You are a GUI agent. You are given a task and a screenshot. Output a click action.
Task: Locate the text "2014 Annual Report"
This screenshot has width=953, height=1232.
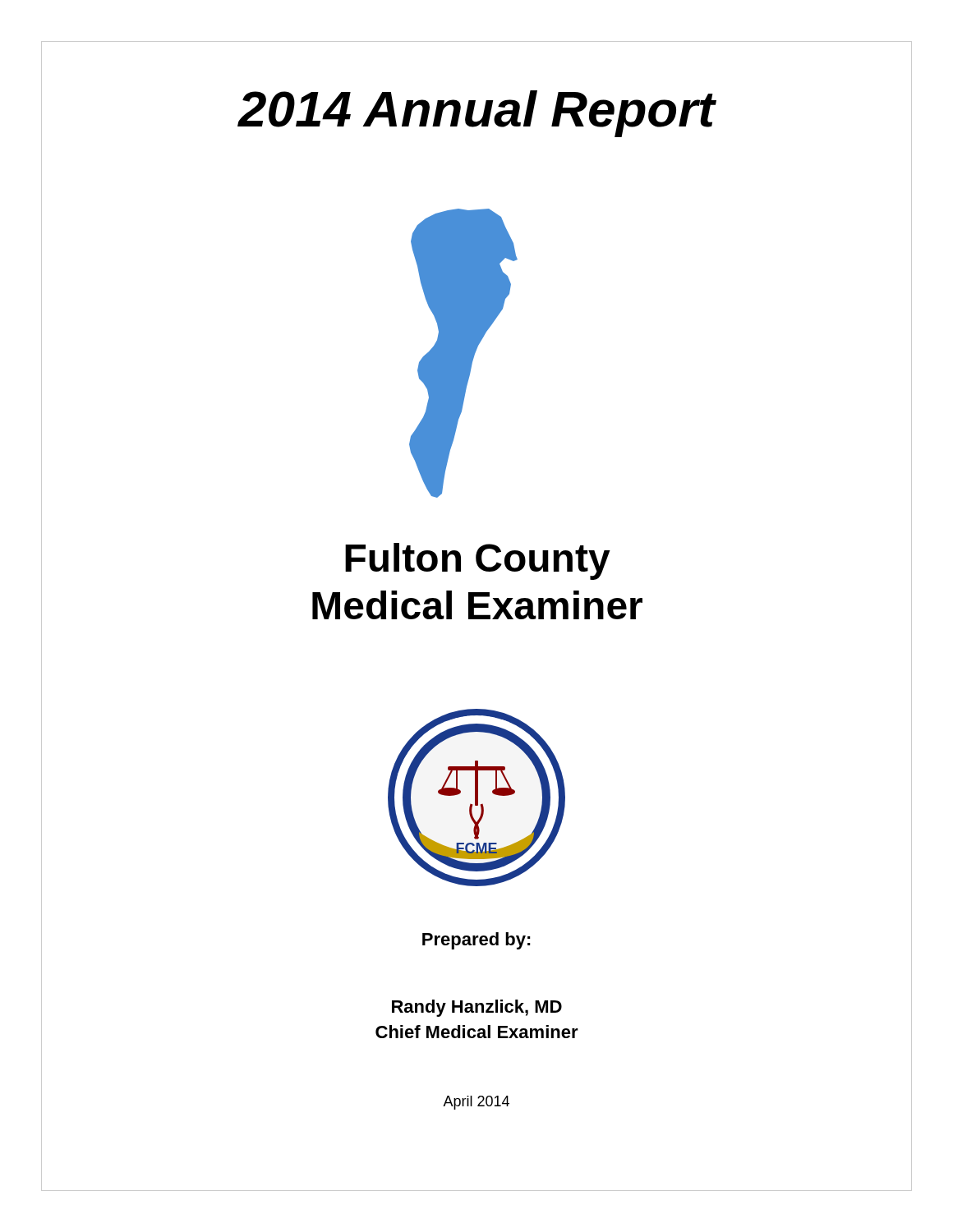(x=476, y=109)
